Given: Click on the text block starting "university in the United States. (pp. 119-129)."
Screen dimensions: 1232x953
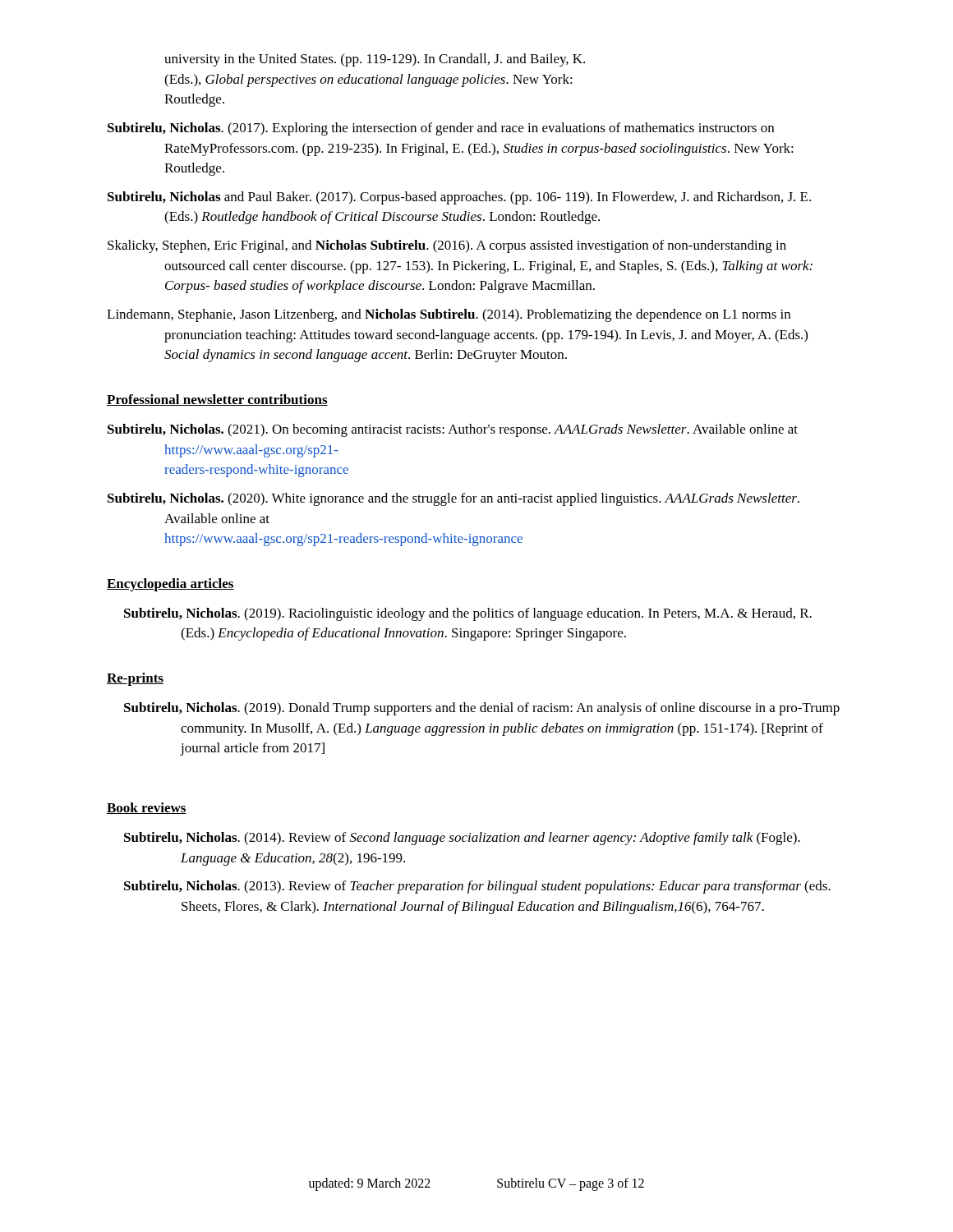Looking at the screenshot, I should (375, 79).
